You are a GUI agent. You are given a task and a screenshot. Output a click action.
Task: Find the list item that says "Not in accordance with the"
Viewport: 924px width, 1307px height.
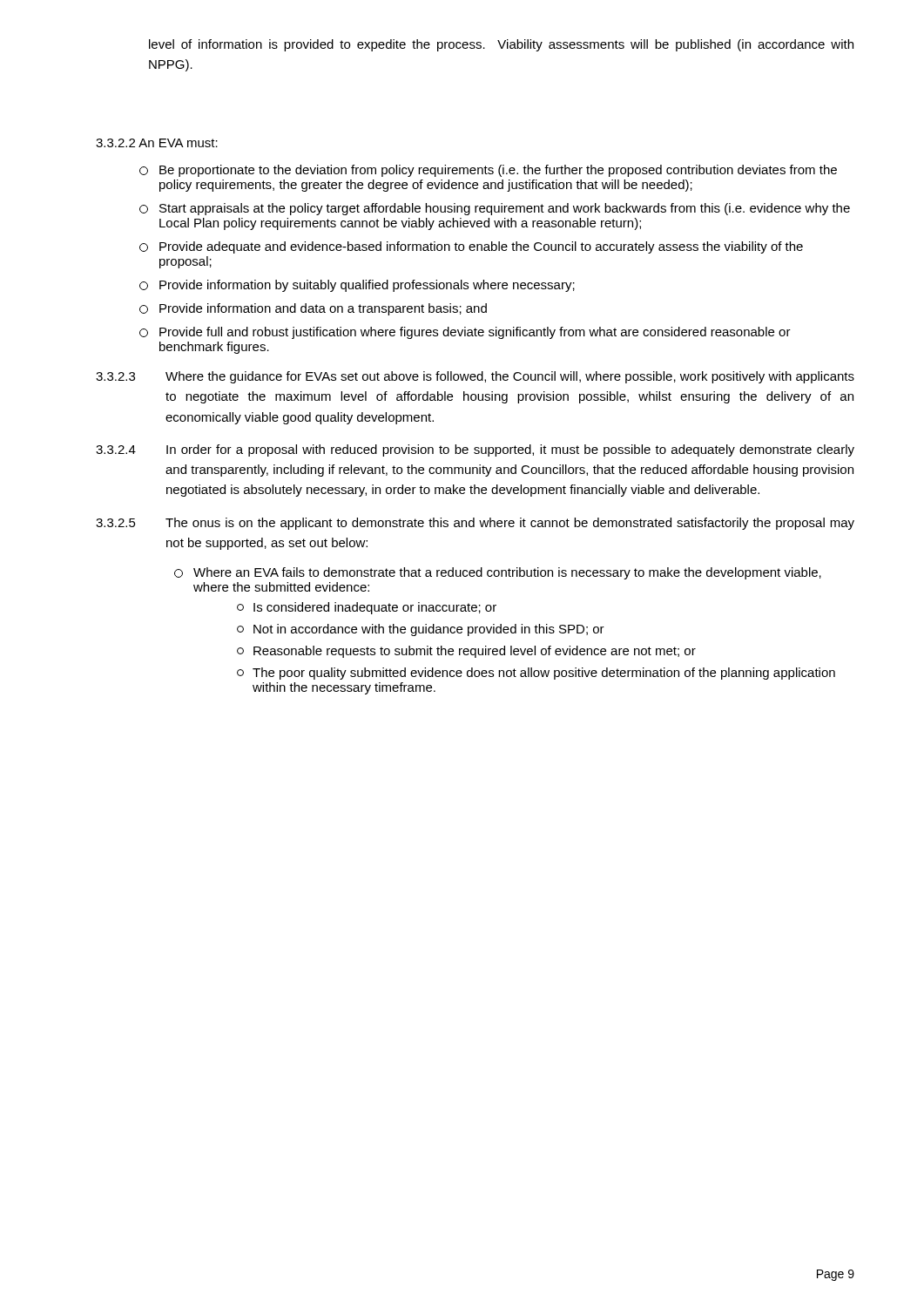[420, 629]
